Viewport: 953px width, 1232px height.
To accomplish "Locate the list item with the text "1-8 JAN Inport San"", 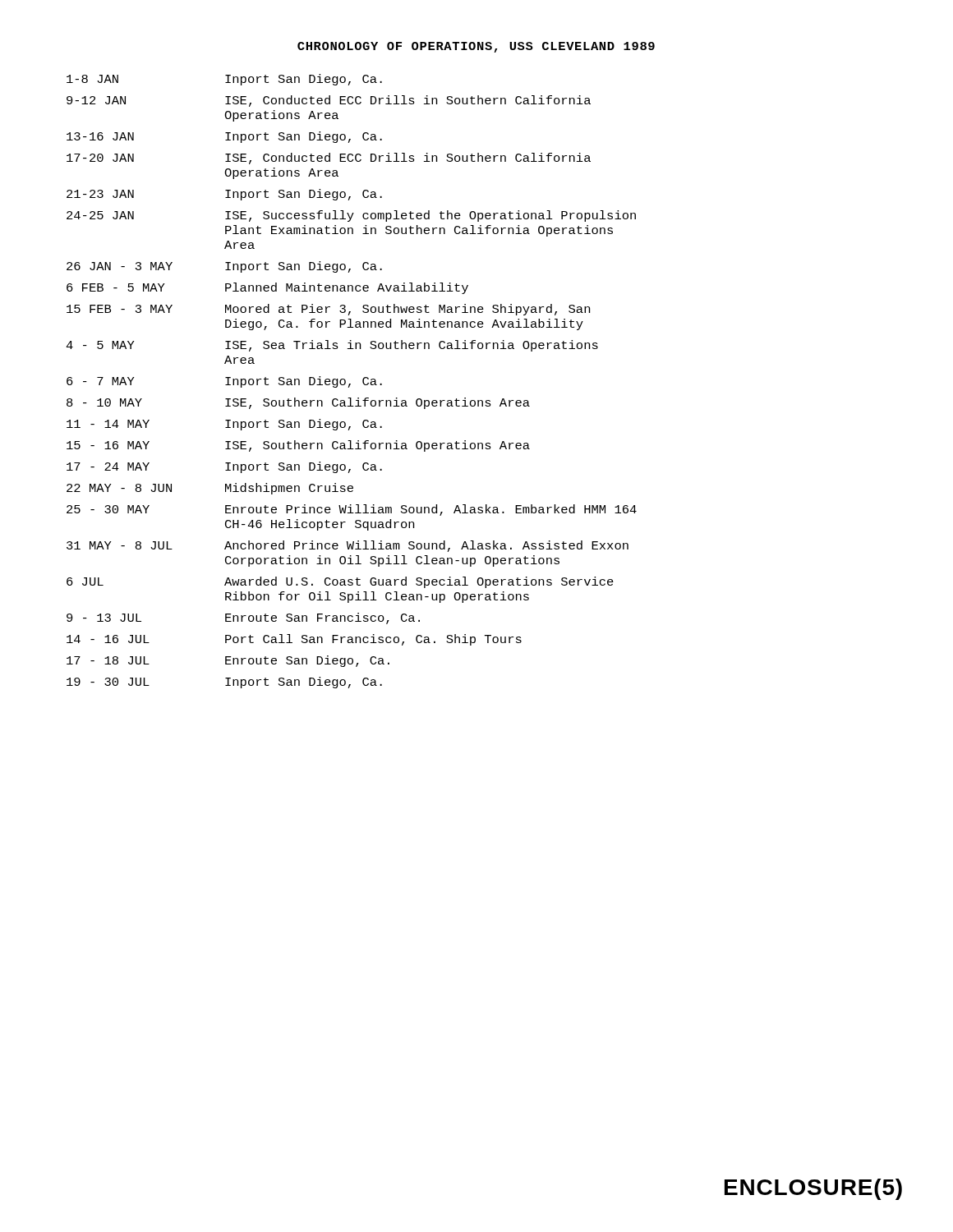I will coord(224,80).
